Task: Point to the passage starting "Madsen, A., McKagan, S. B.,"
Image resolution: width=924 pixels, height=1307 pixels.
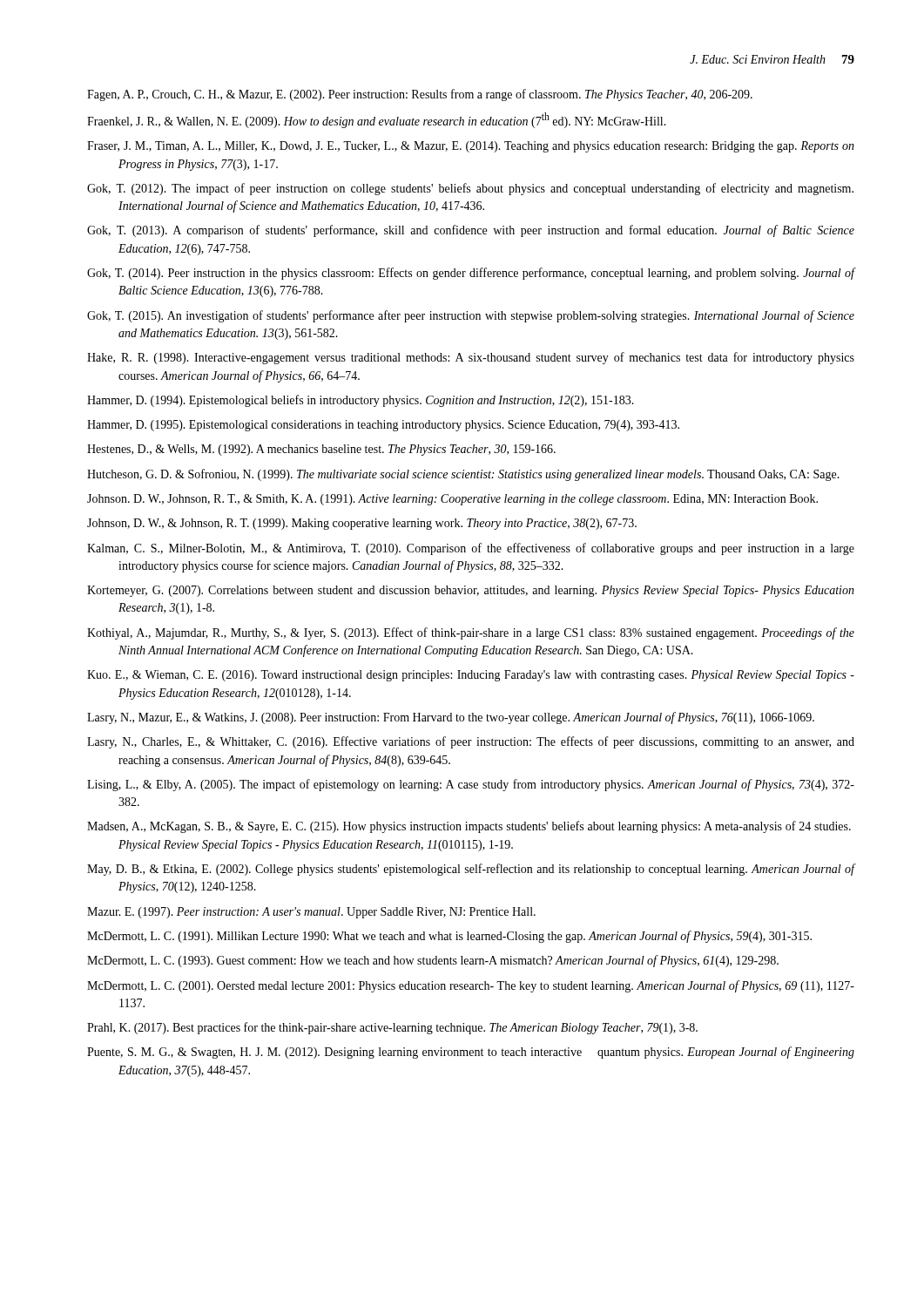Action: click(x=471, y=836)
